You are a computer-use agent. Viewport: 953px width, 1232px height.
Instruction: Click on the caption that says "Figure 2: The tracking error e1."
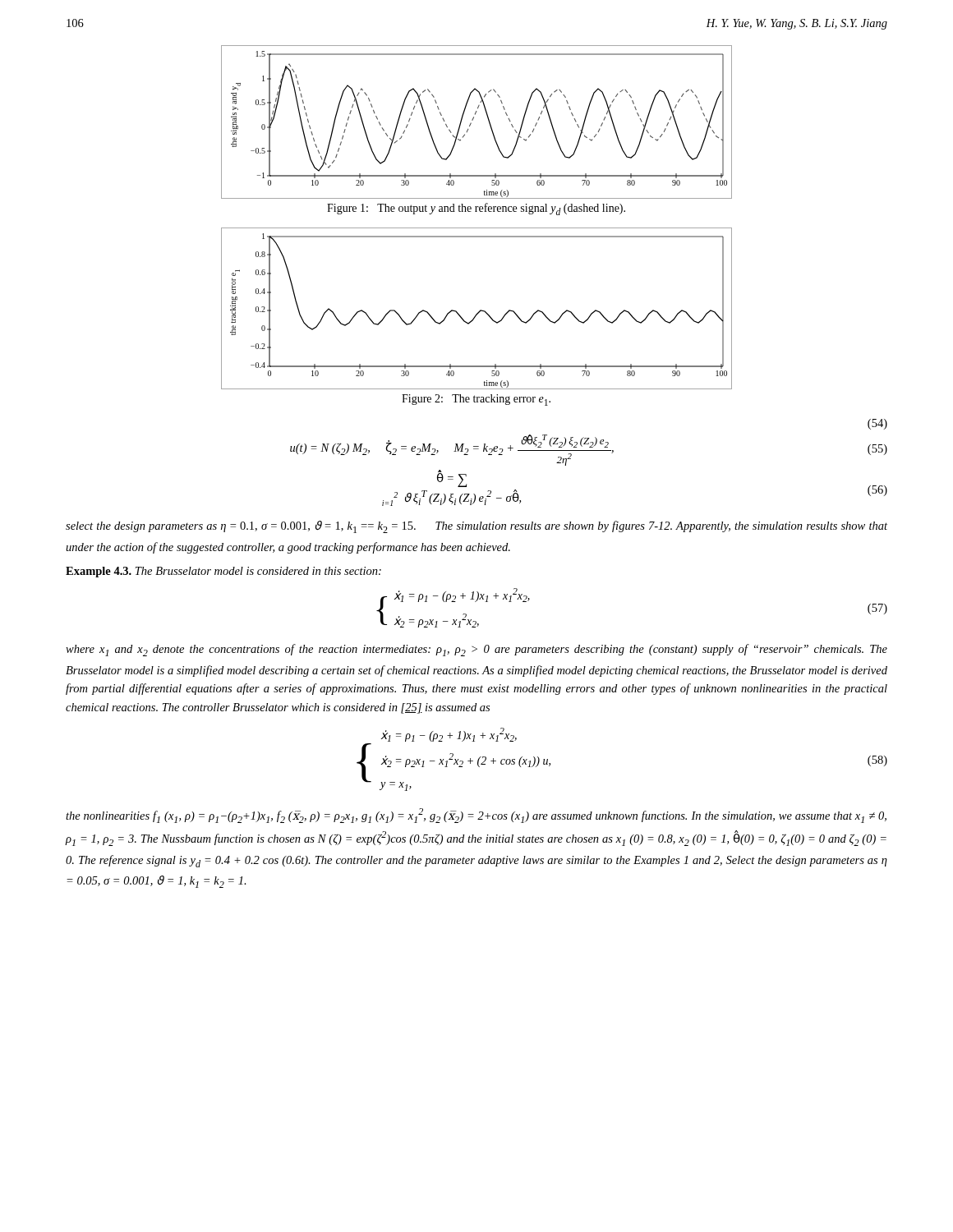476,400
